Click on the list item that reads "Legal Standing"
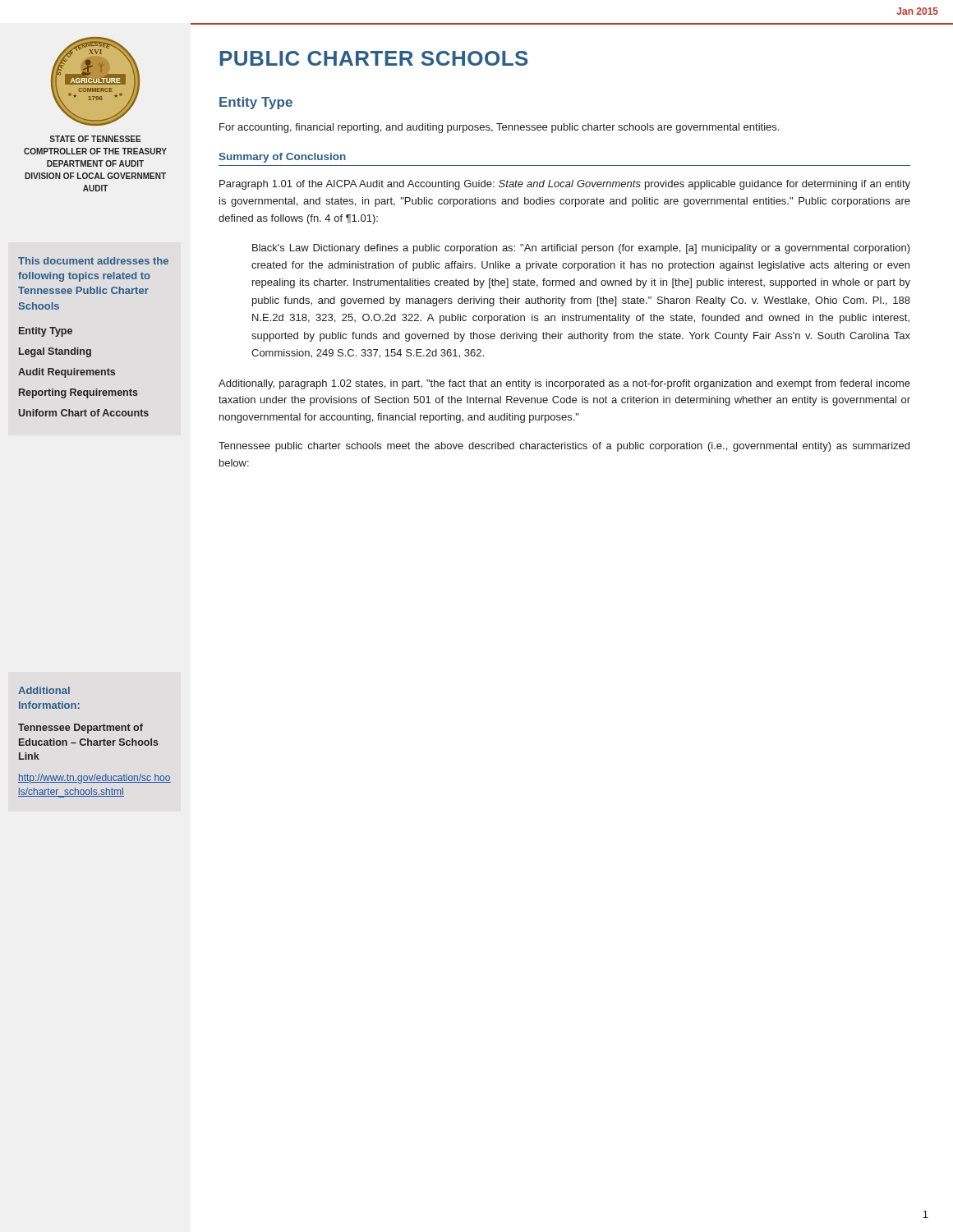Screen dimensions: 1232x953 pos(55,351)
